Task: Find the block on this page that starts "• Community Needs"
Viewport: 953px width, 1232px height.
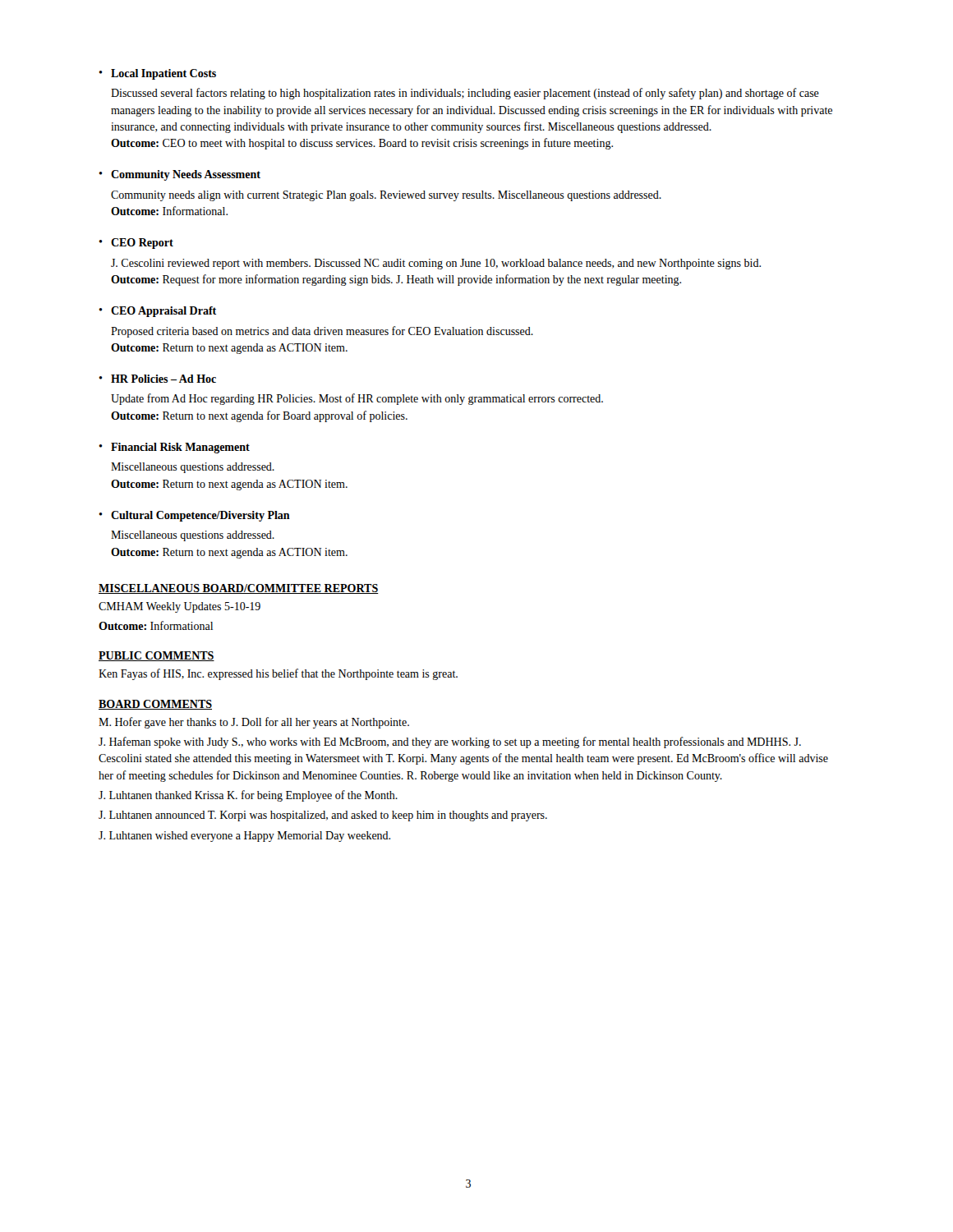Action: click(468, 195)
